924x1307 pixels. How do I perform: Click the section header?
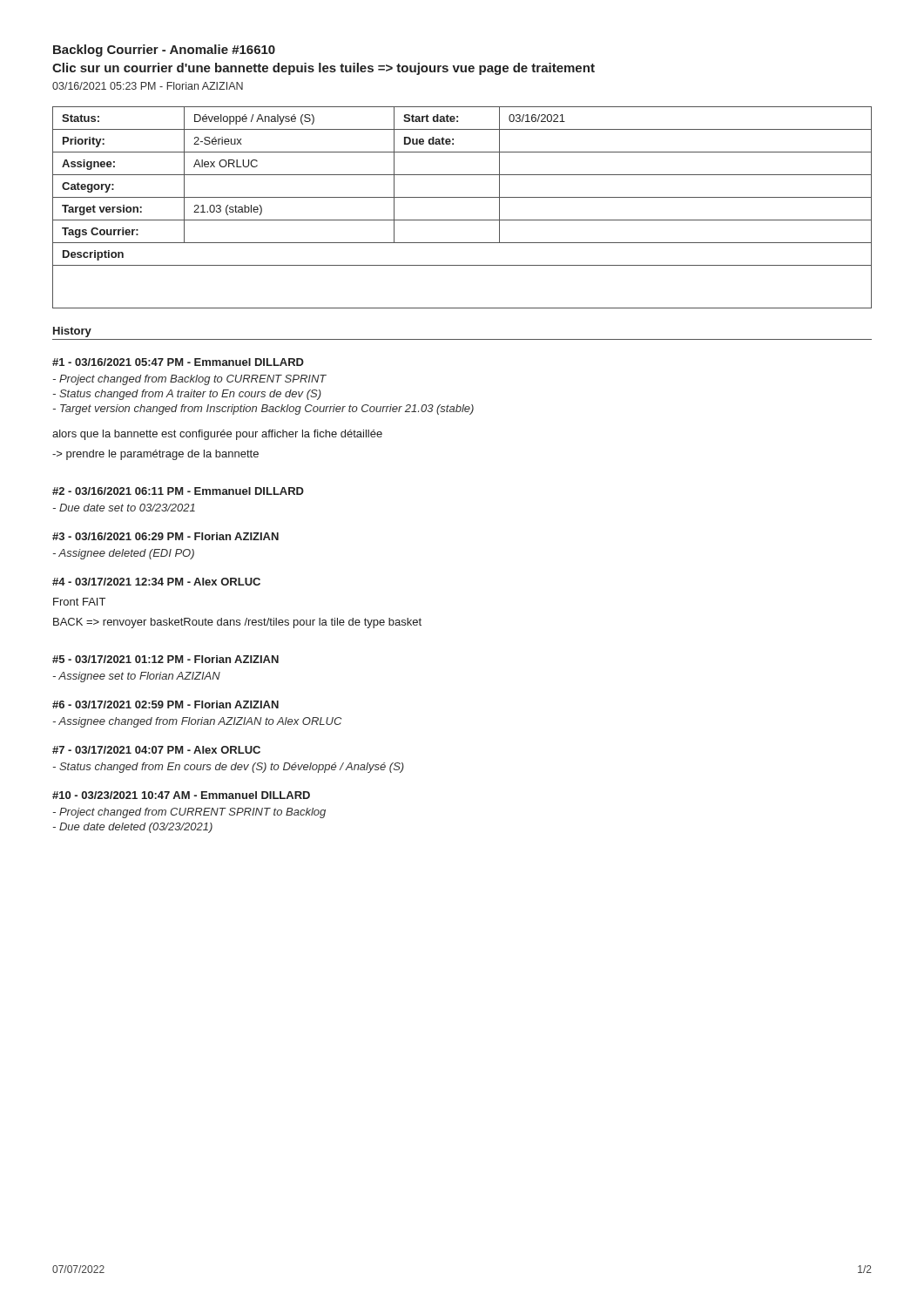tap(72, 331)
